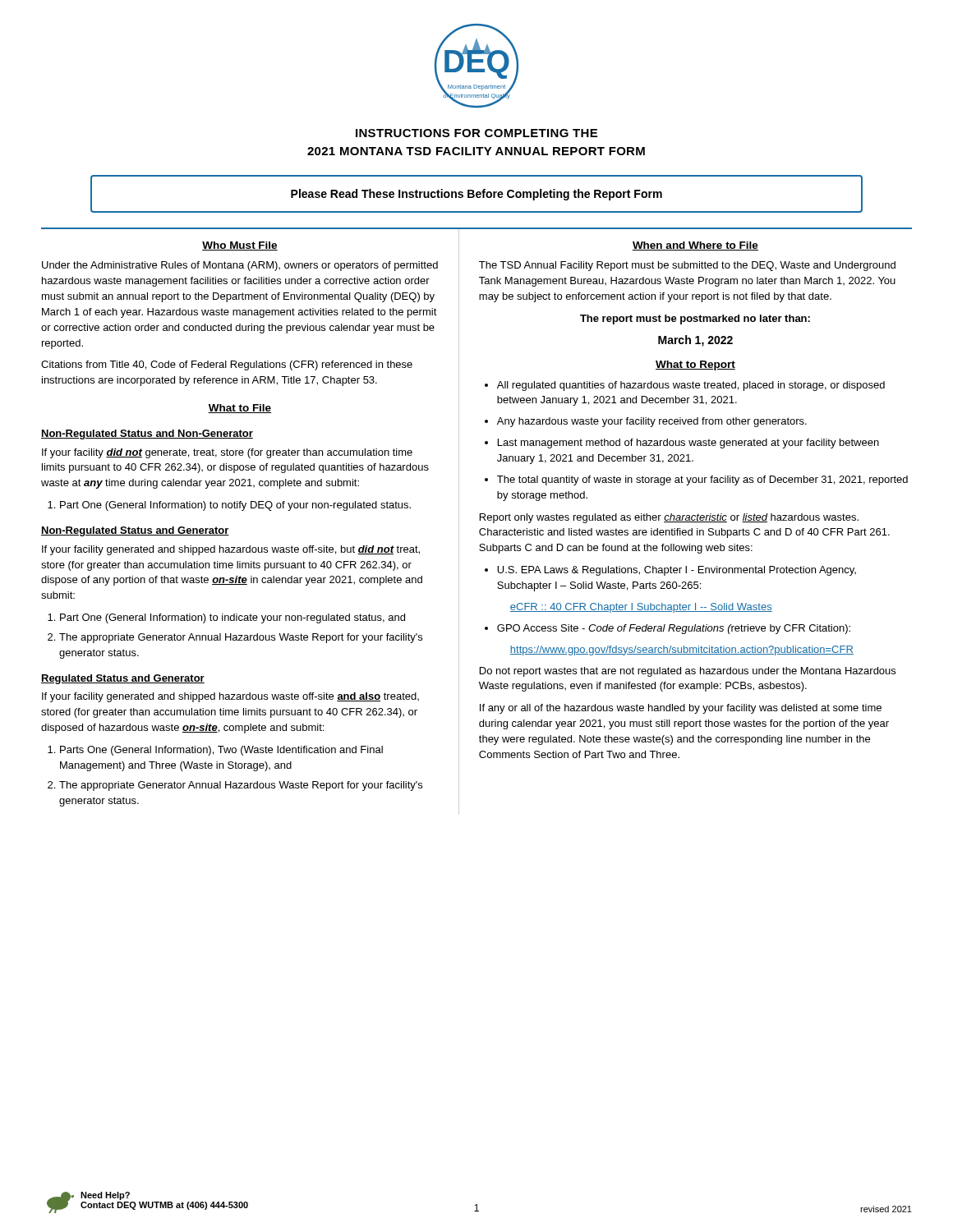
Task: Click on the section header that reads "When and Where to File"
Action: (695, 245)
